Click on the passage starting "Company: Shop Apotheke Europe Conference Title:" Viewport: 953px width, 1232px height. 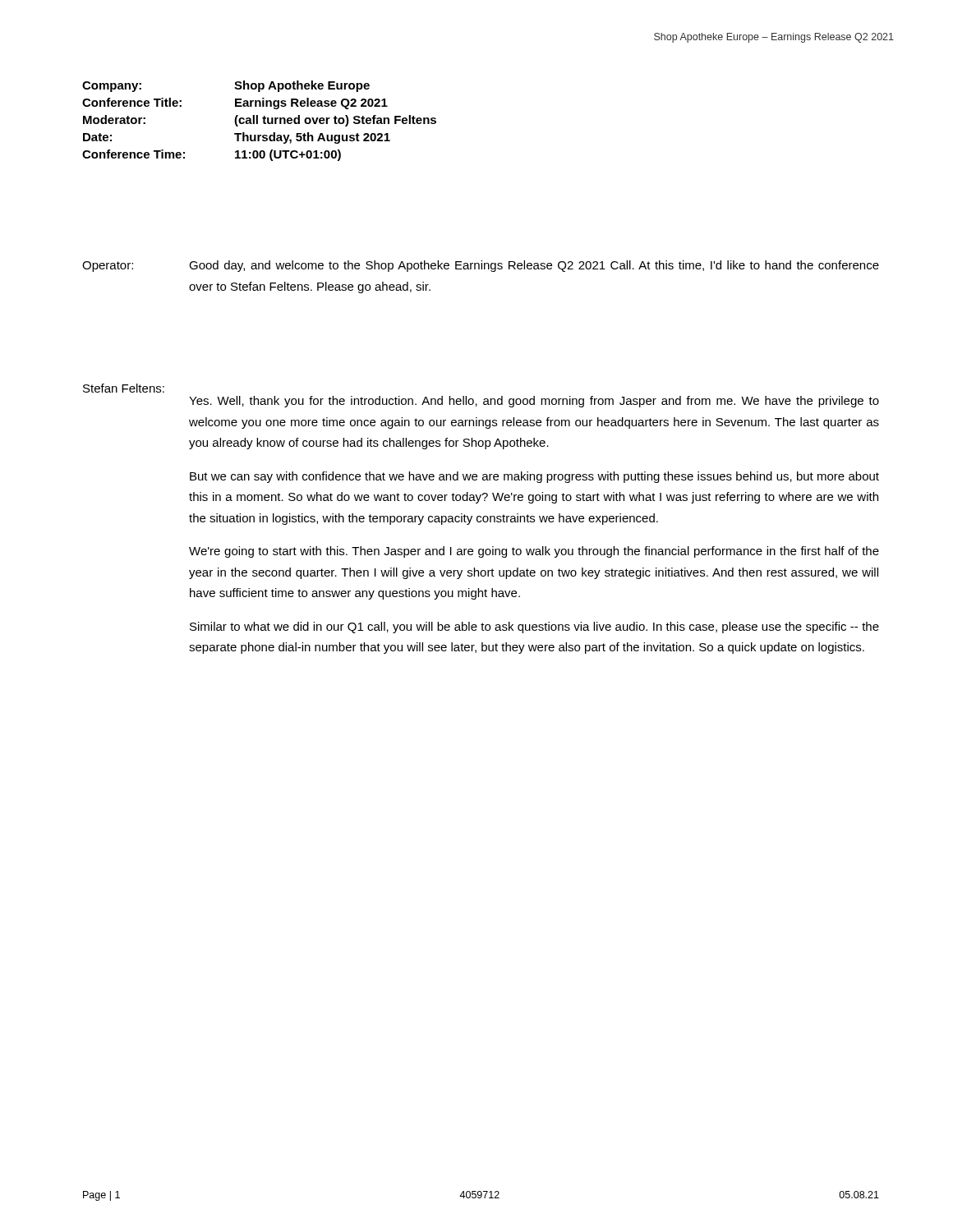pos(370,120)
